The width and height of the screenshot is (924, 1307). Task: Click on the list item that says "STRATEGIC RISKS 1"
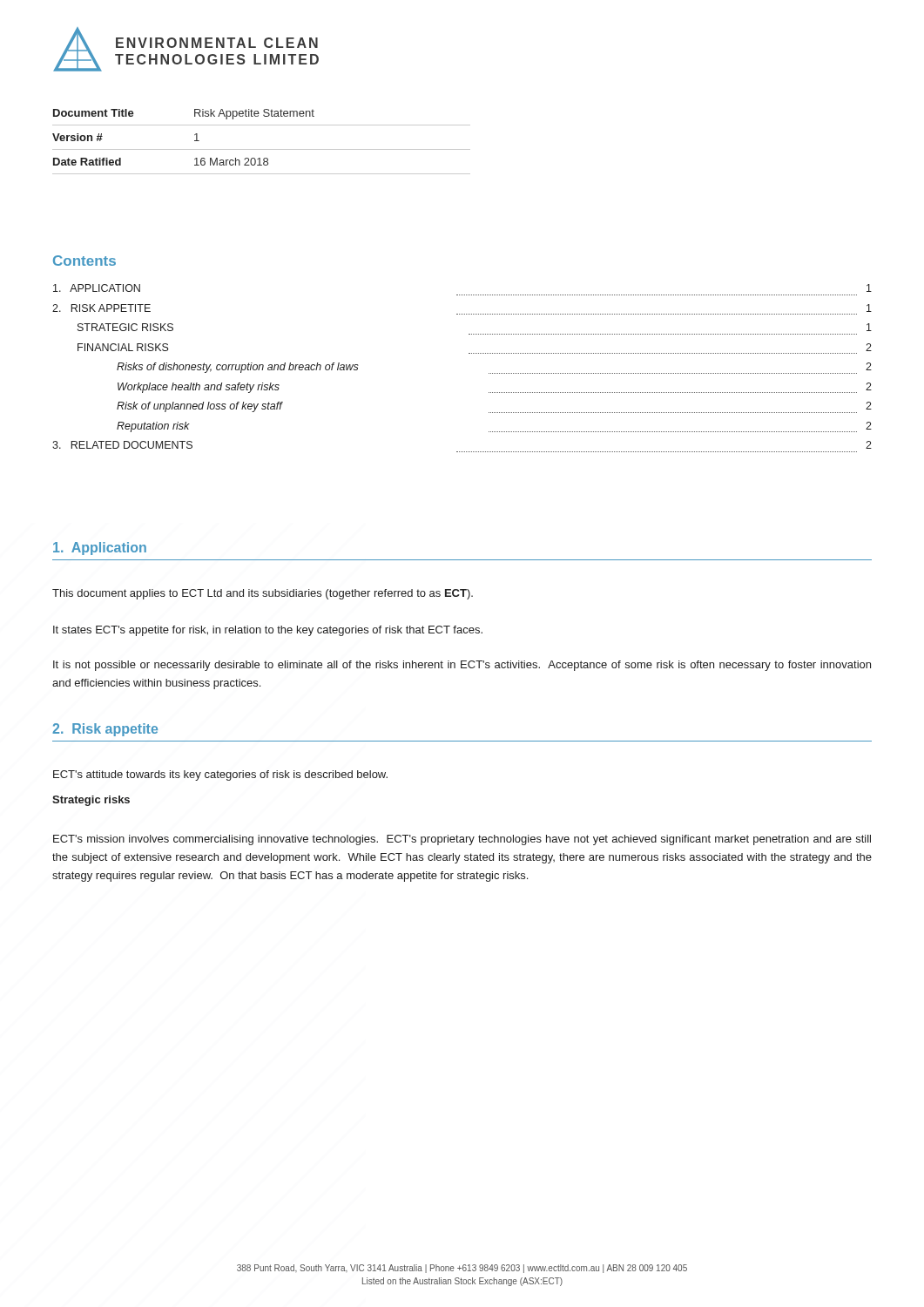click(x=462, y=328)
